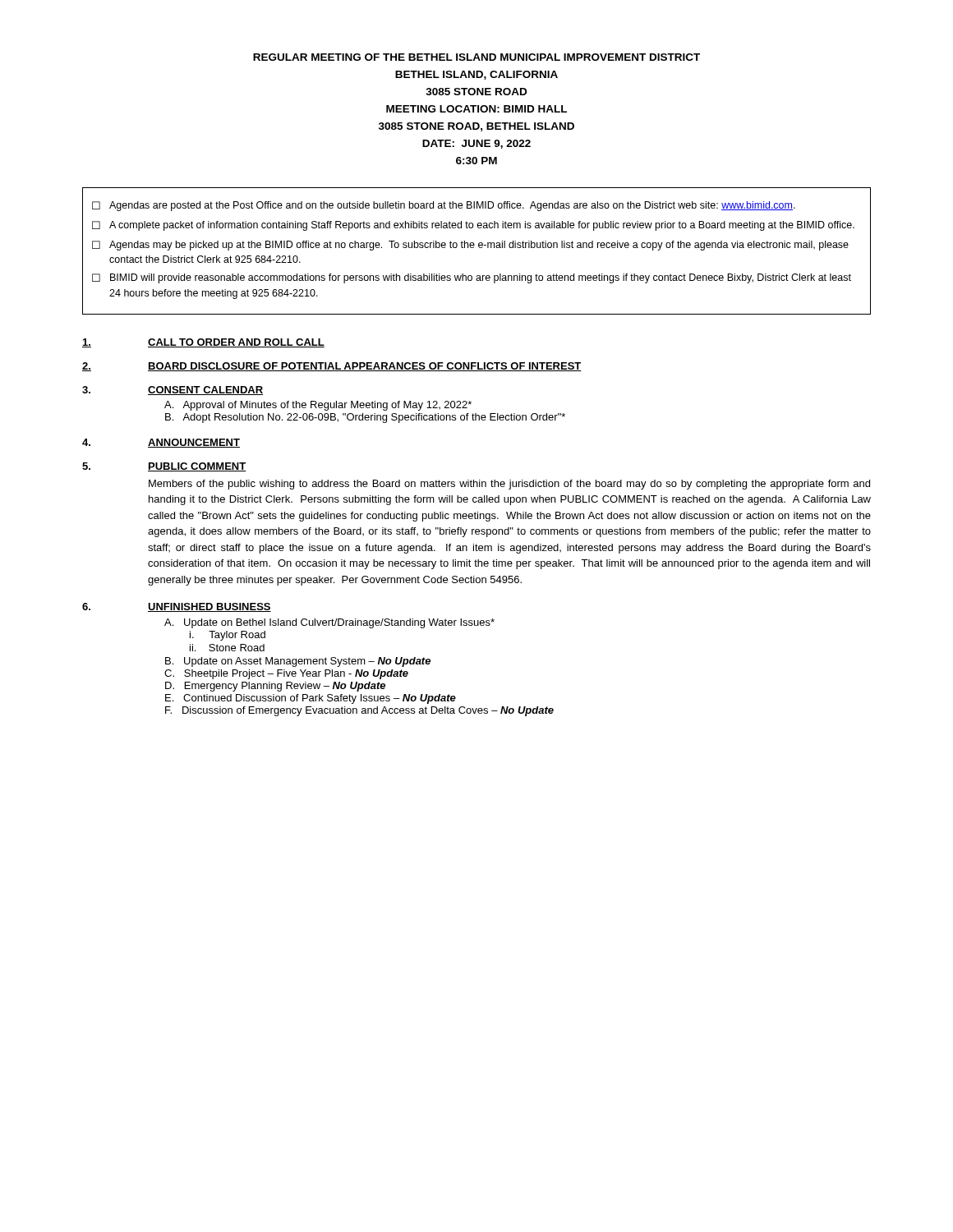Click on the list item with the text "☐ Agendas may"
This screenshot has height=1232, width=953.
[473, 252]
